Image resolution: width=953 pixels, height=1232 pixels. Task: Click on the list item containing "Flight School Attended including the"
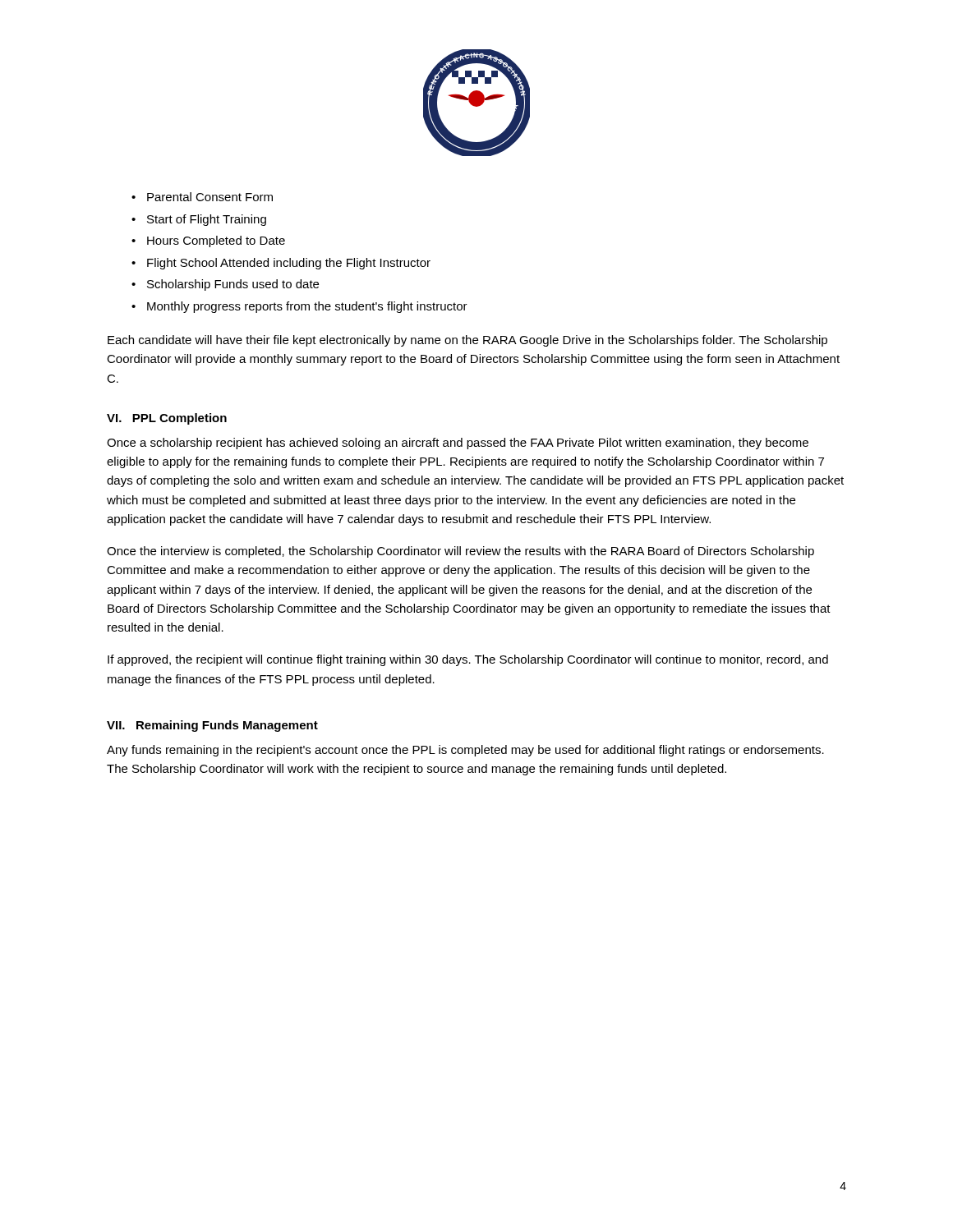(x=288, y=262)
